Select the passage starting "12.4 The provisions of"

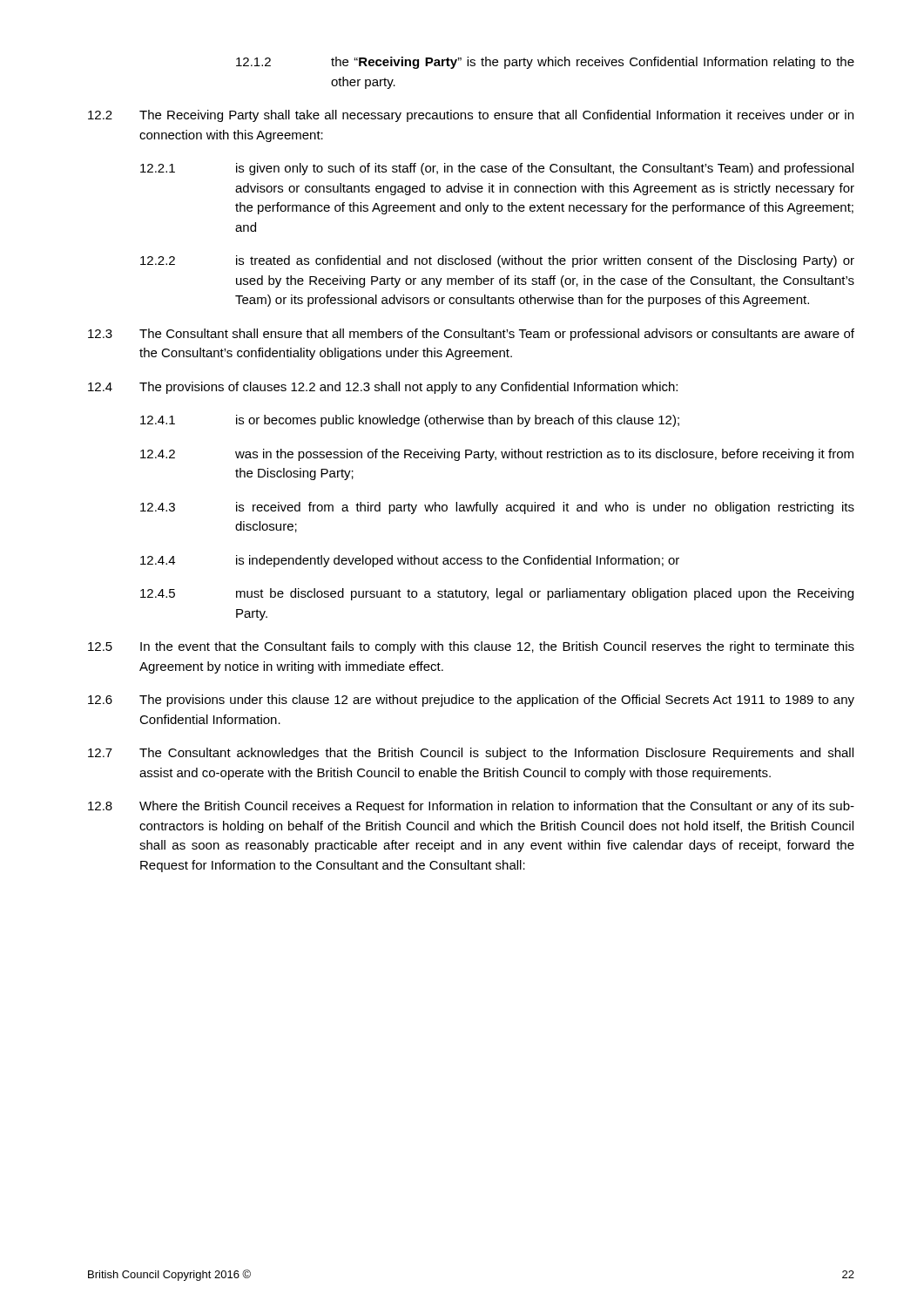pyautogui.click(x=383, y=387)
